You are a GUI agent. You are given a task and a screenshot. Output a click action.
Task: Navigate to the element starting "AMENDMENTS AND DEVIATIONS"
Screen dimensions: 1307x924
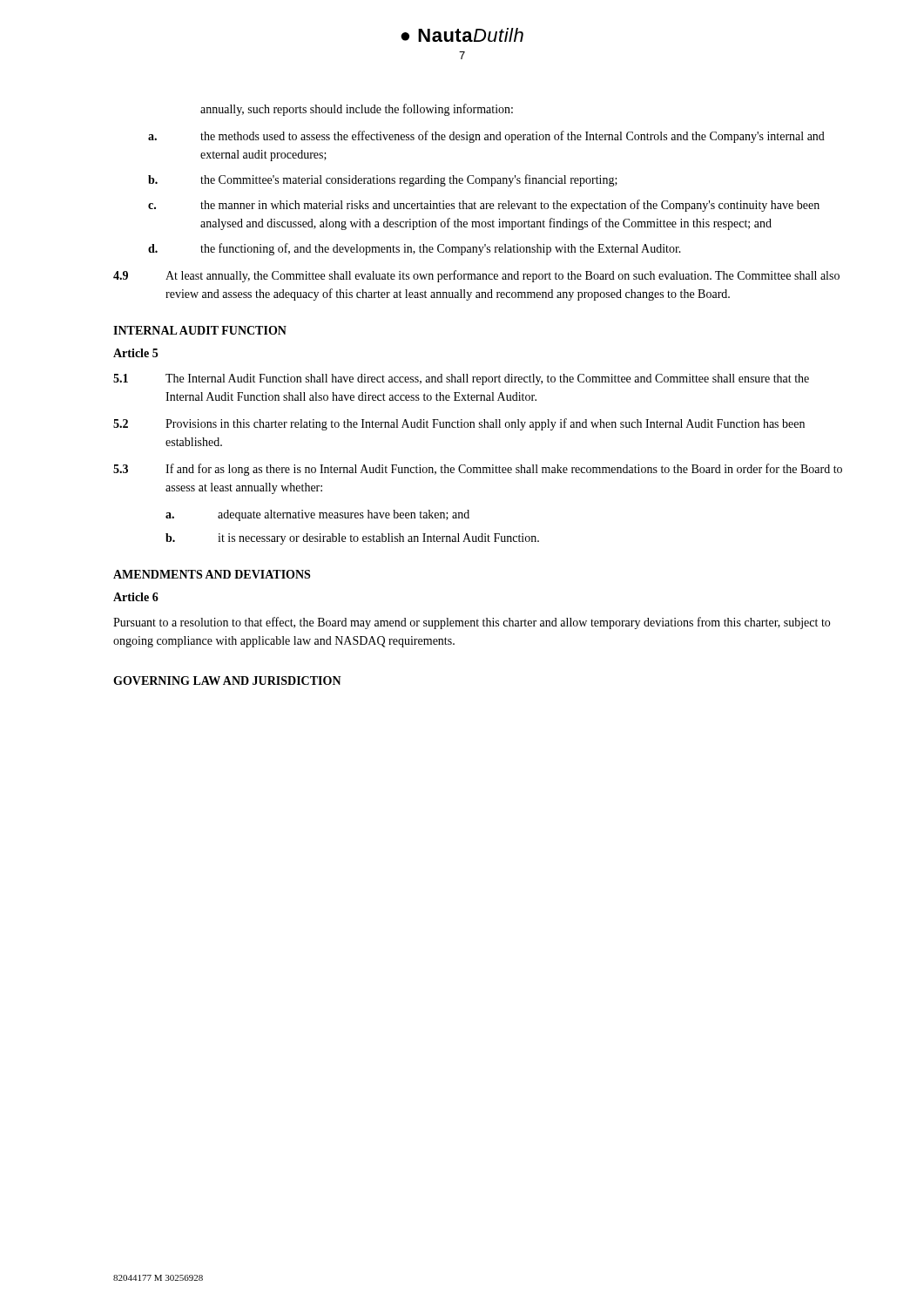tap(212, 575)
